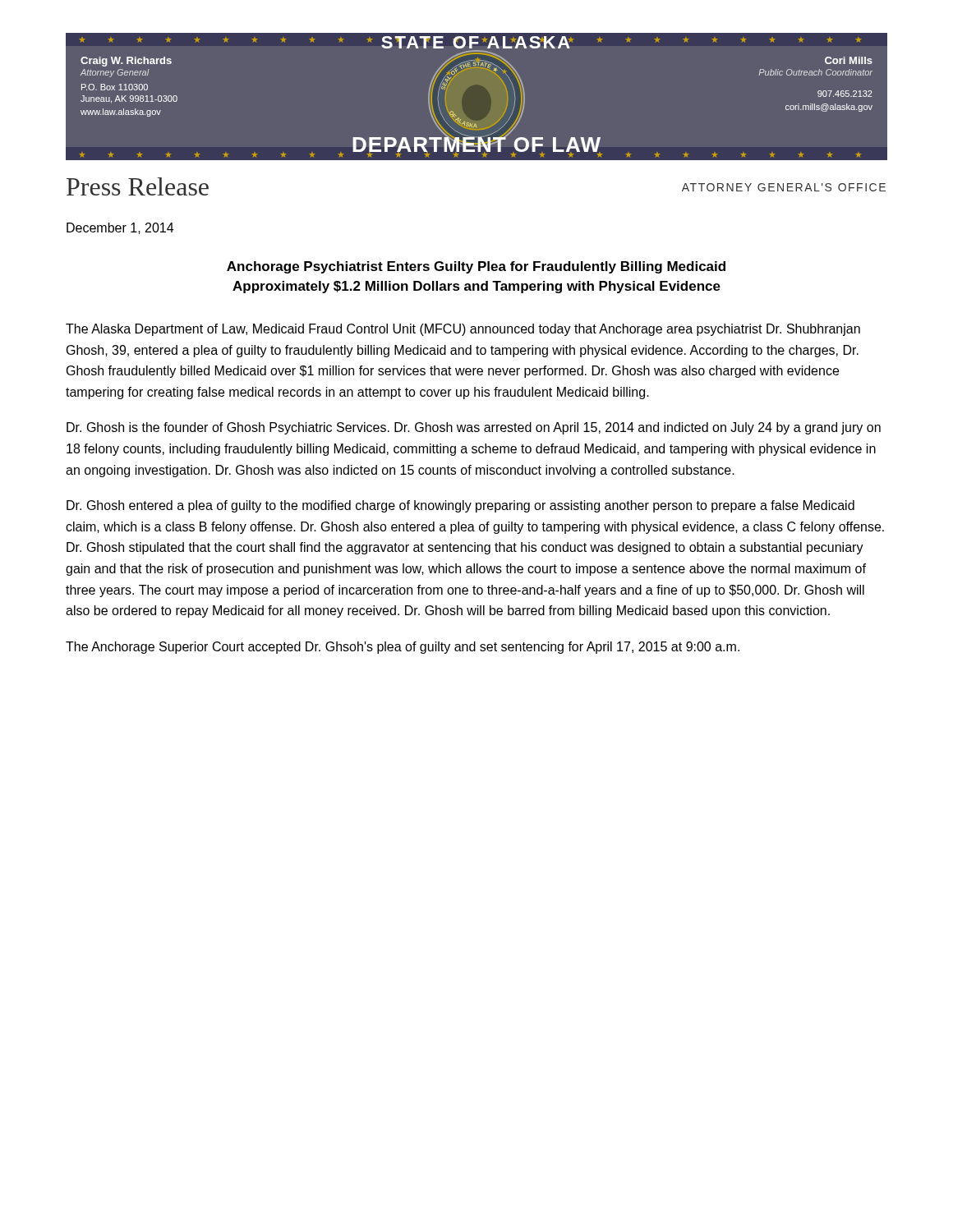
Task: Where does it say "December 1, 2014"?
Action: (x=120, y=228)
